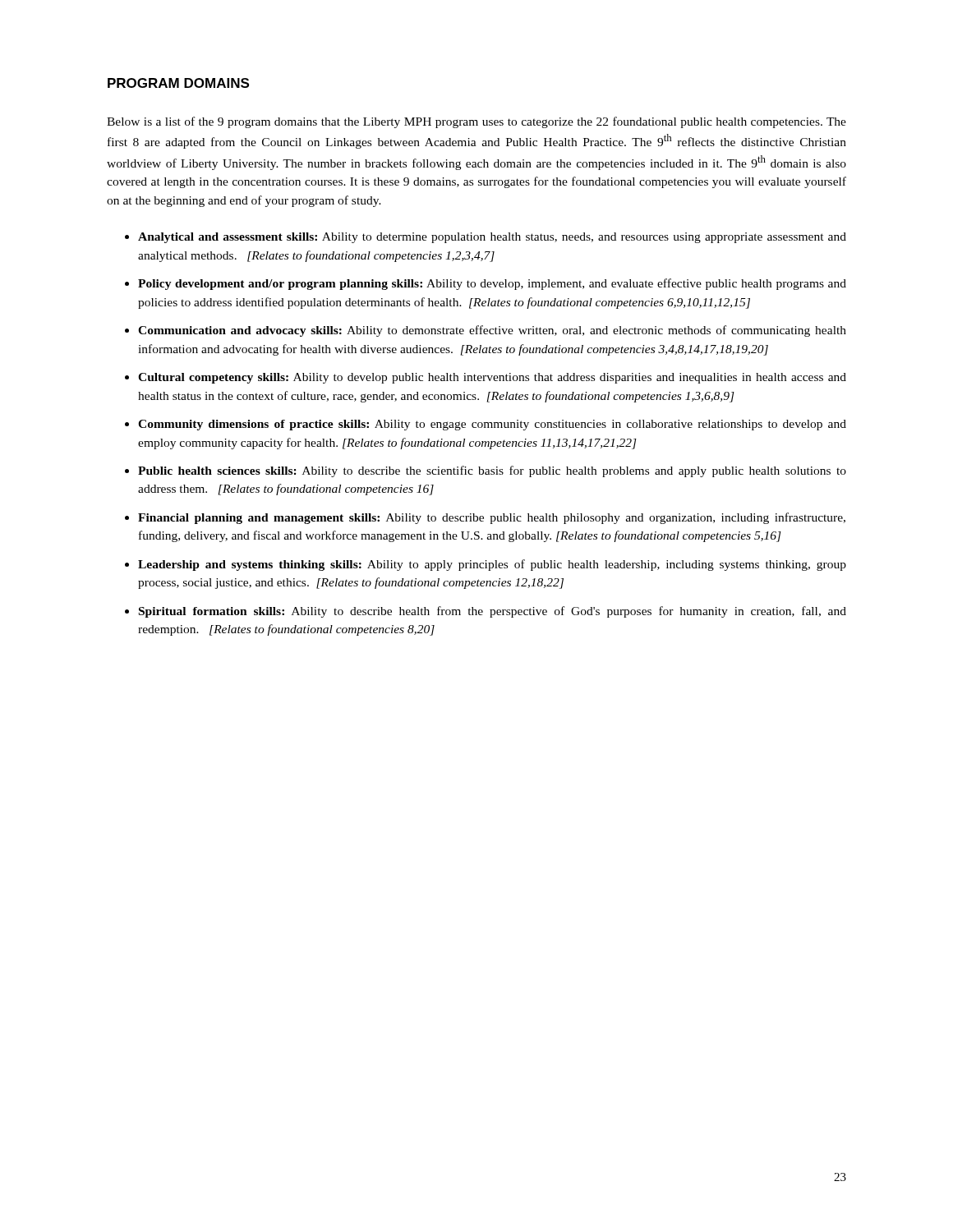The height and width of the screenshot is (1232, 953).
Task: Select the list item with the text "Policy development and/or"
Action: (x=492, y=292)
